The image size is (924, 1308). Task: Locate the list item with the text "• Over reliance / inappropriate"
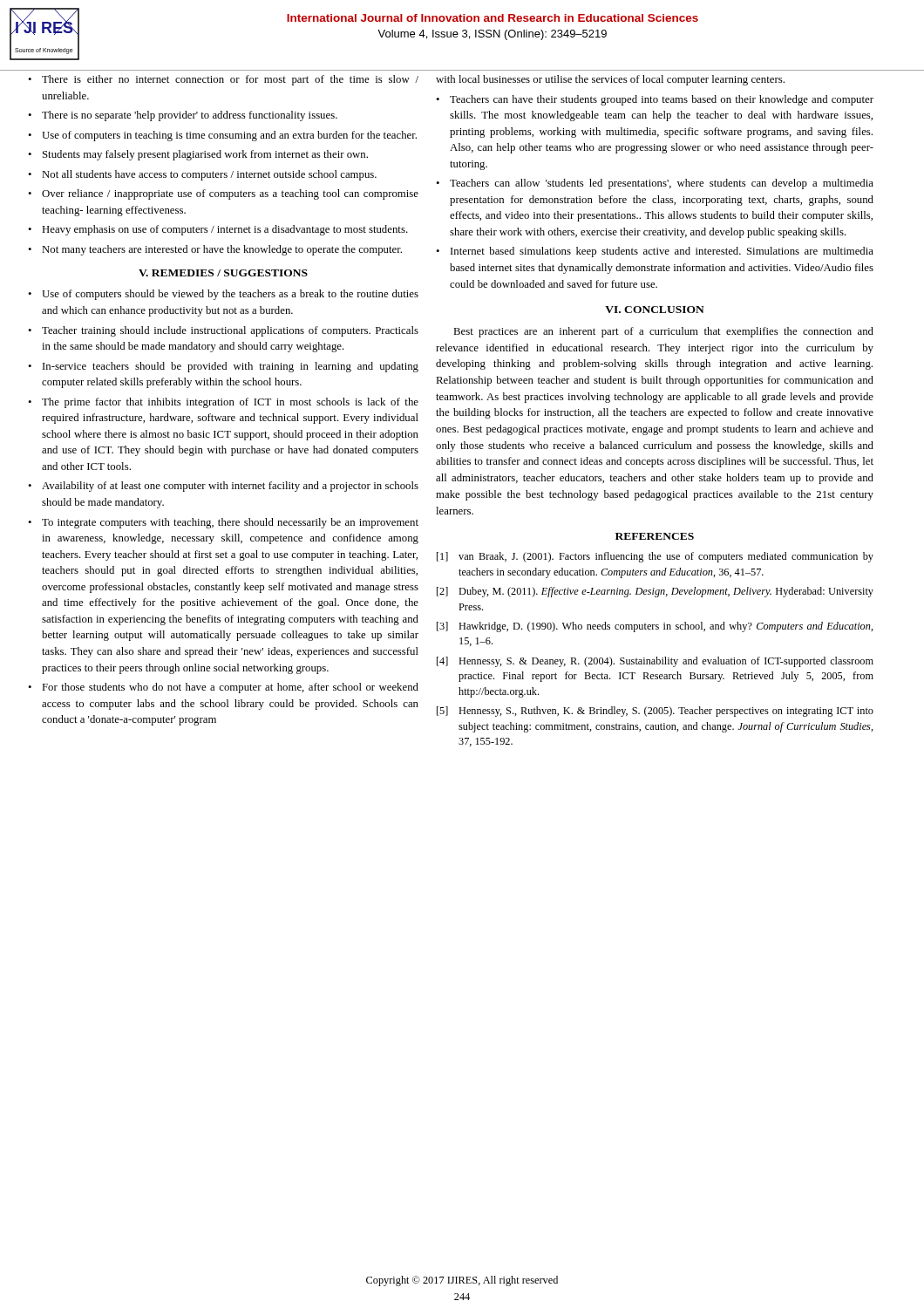click(223, 202)
